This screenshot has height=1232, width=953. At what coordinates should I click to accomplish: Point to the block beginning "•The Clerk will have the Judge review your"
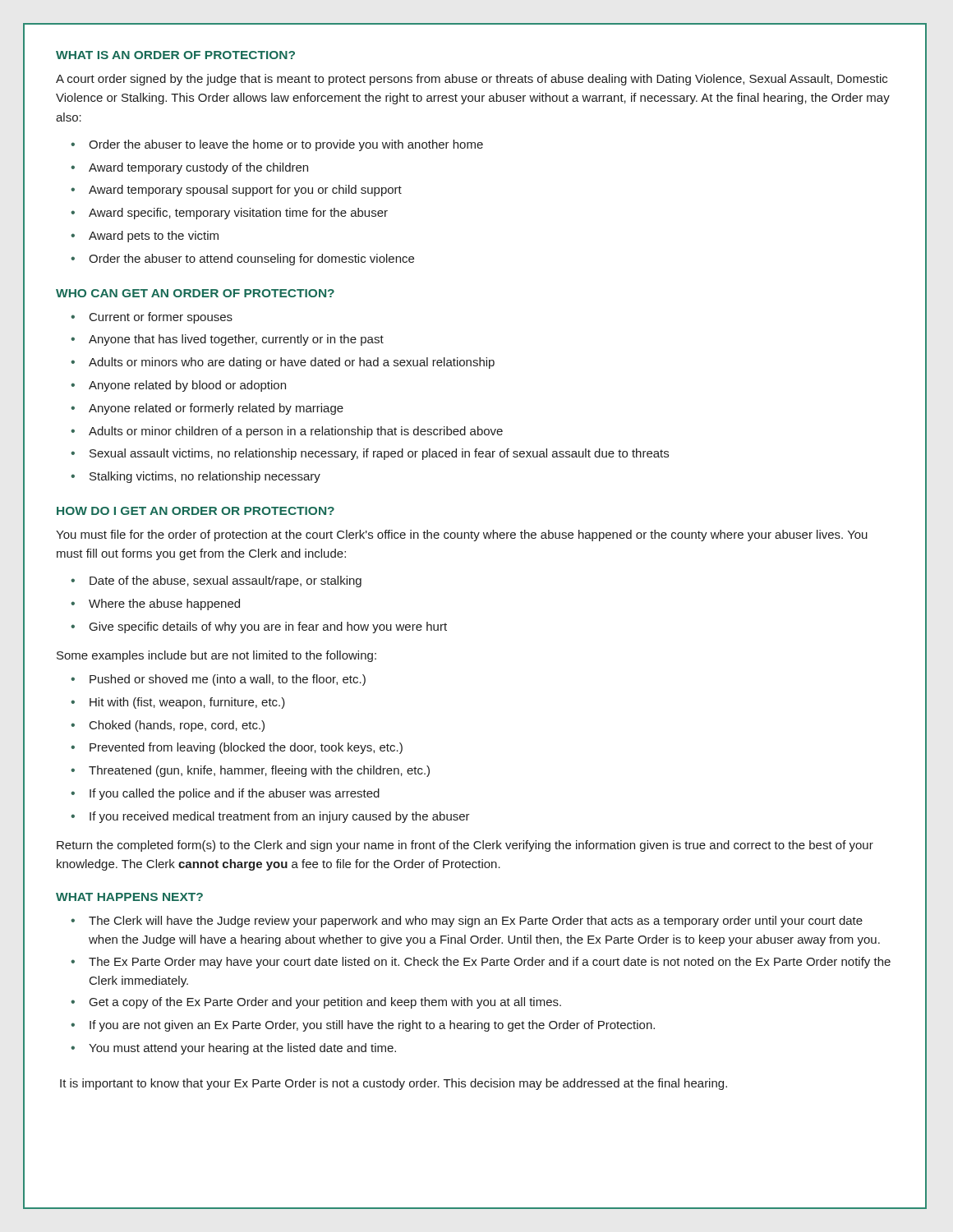pos(482,930)
